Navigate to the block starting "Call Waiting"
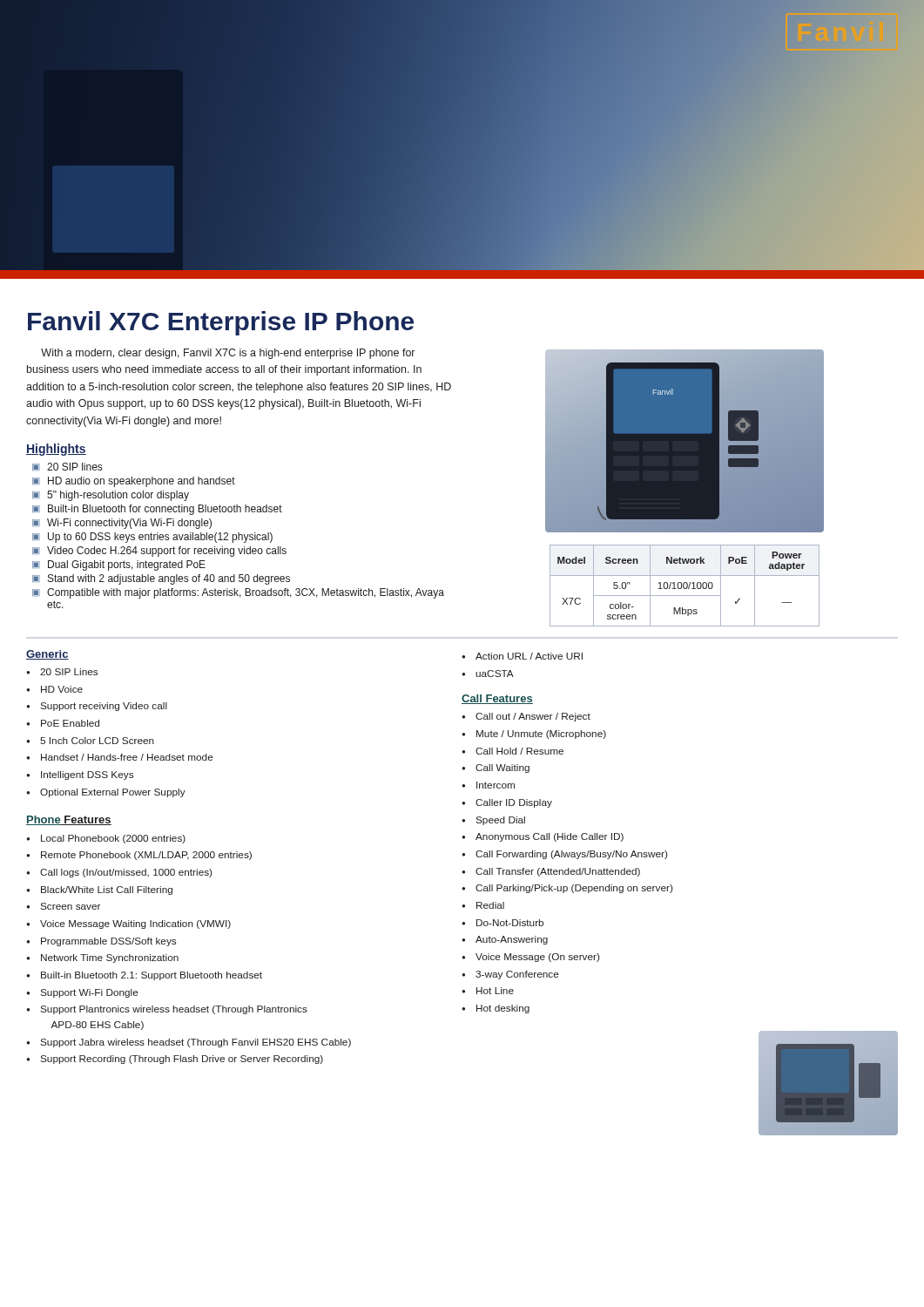This screenshot has height=1307, width=924. point(503,768)
